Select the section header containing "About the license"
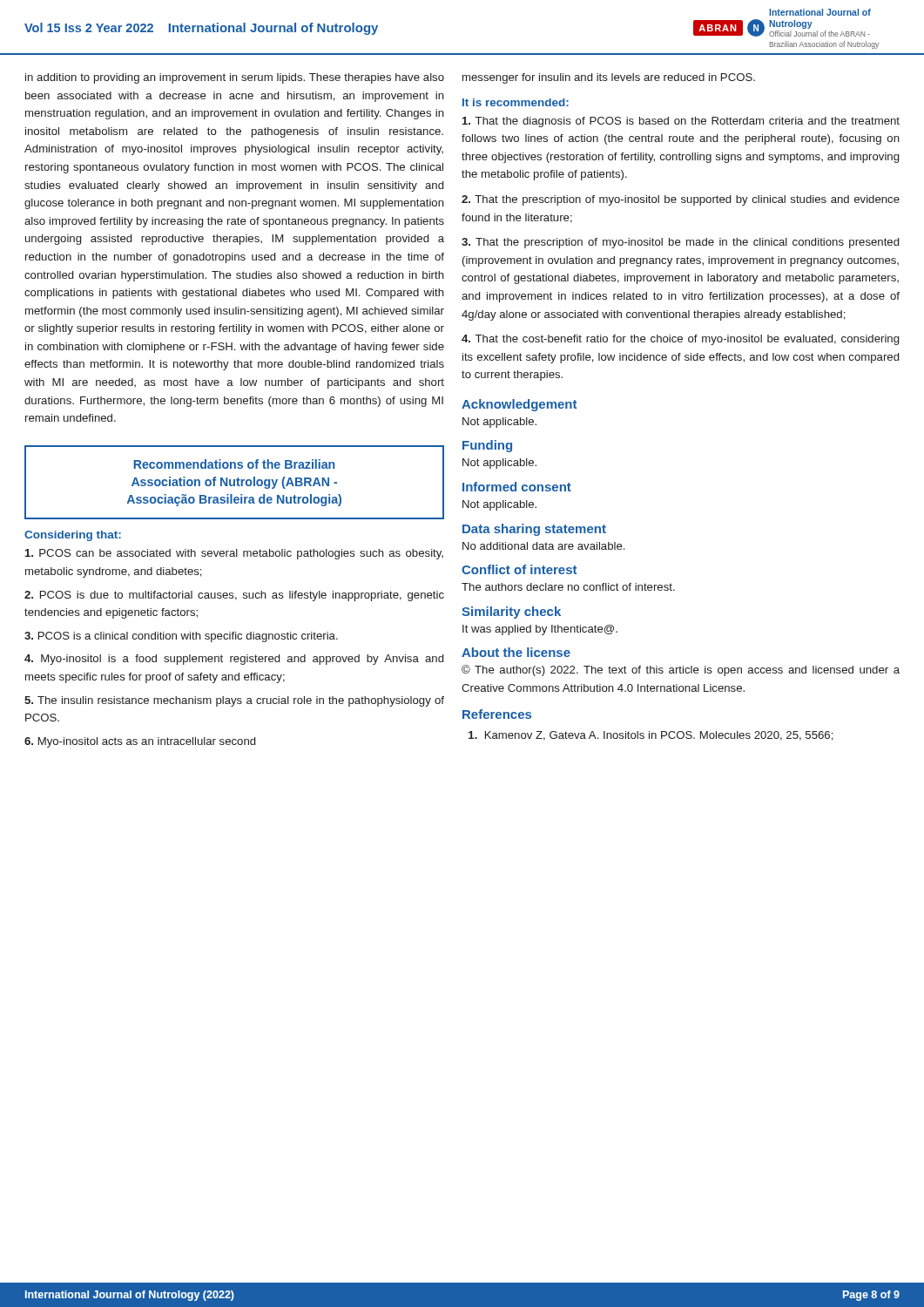Screen dimensions: 1307x924 (x=516, y=653)
